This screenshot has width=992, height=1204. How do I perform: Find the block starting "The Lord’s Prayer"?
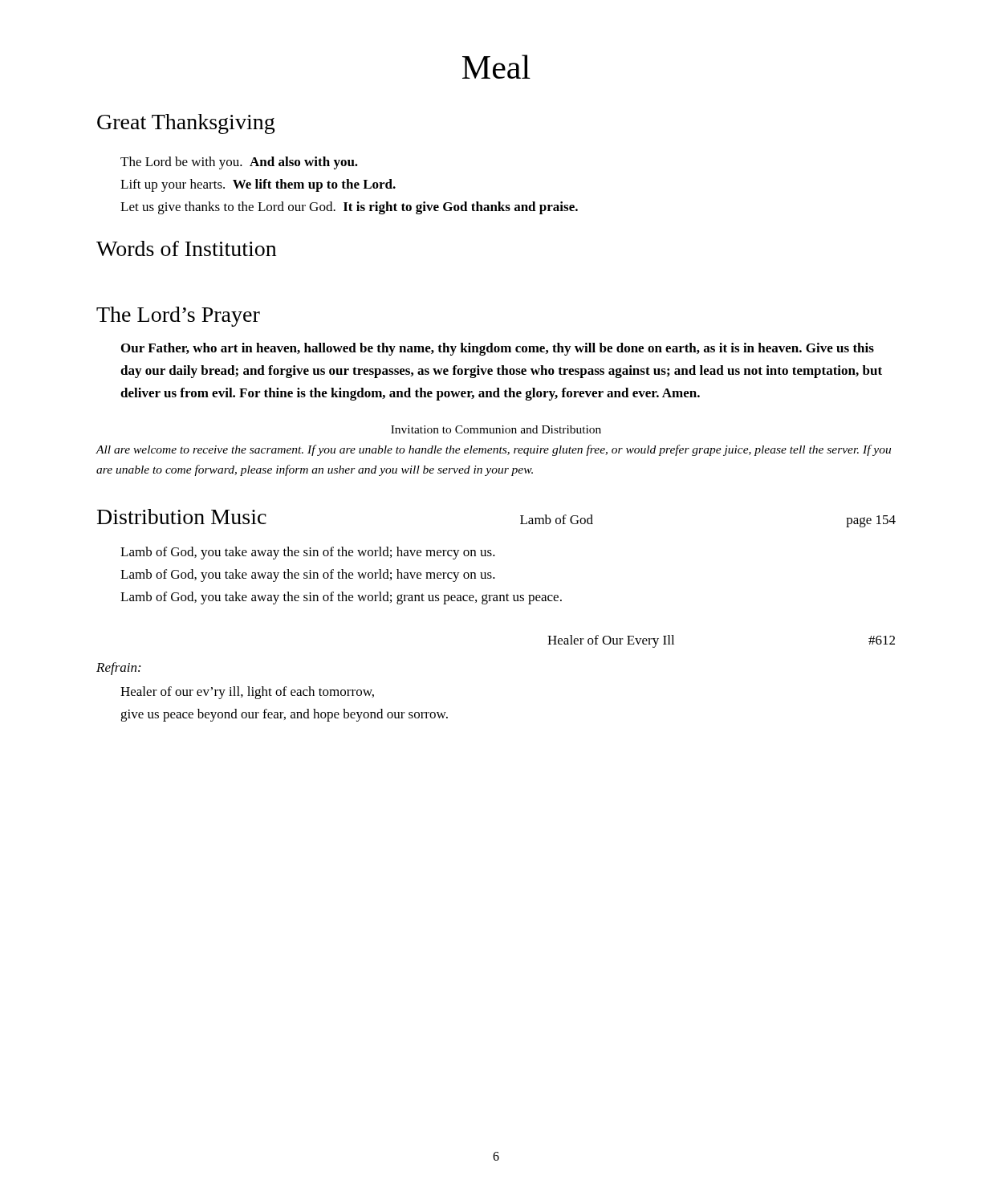(178, 317)
